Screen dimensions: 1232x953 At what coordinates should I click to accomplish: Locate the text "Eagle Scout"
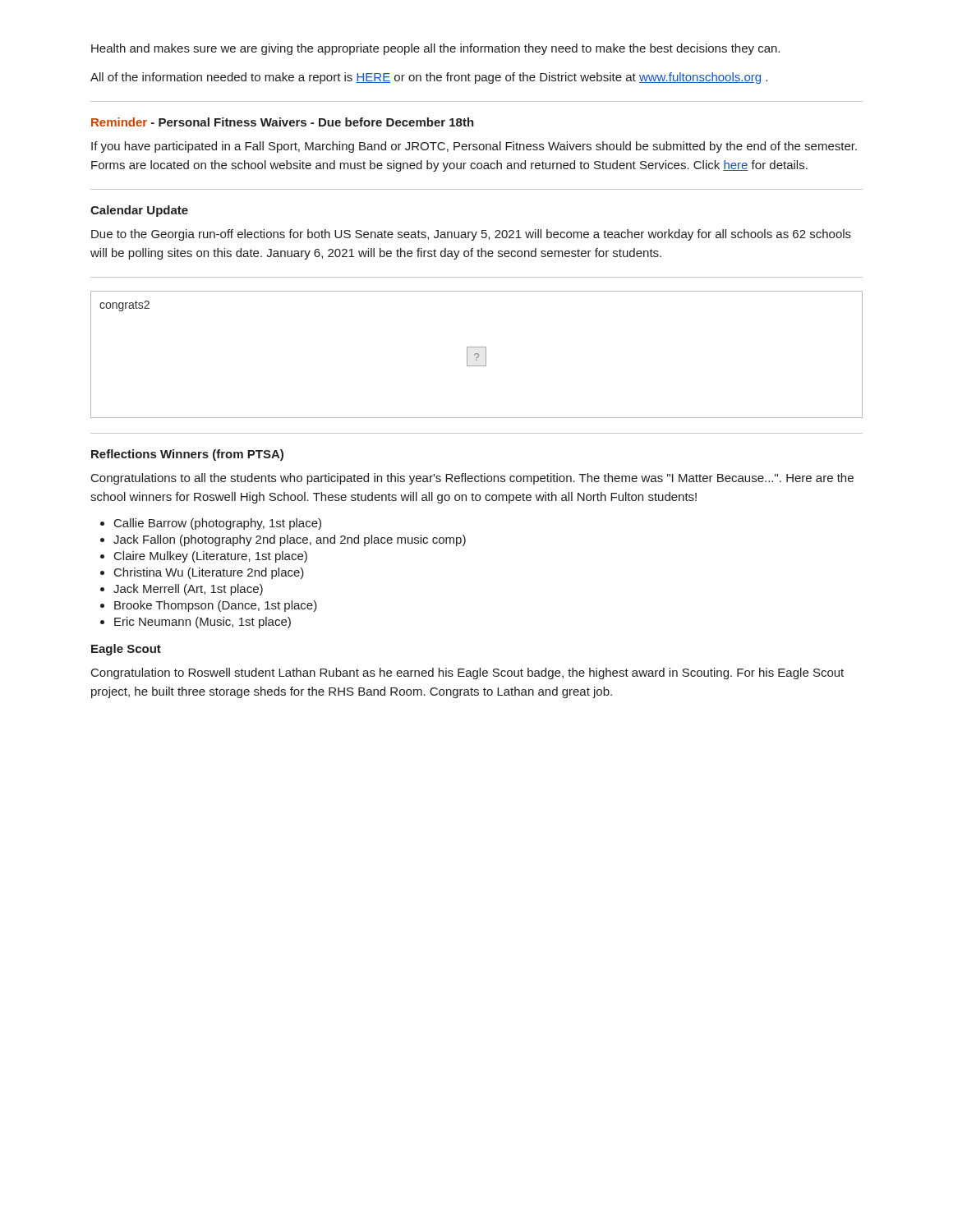pos(126,648)
